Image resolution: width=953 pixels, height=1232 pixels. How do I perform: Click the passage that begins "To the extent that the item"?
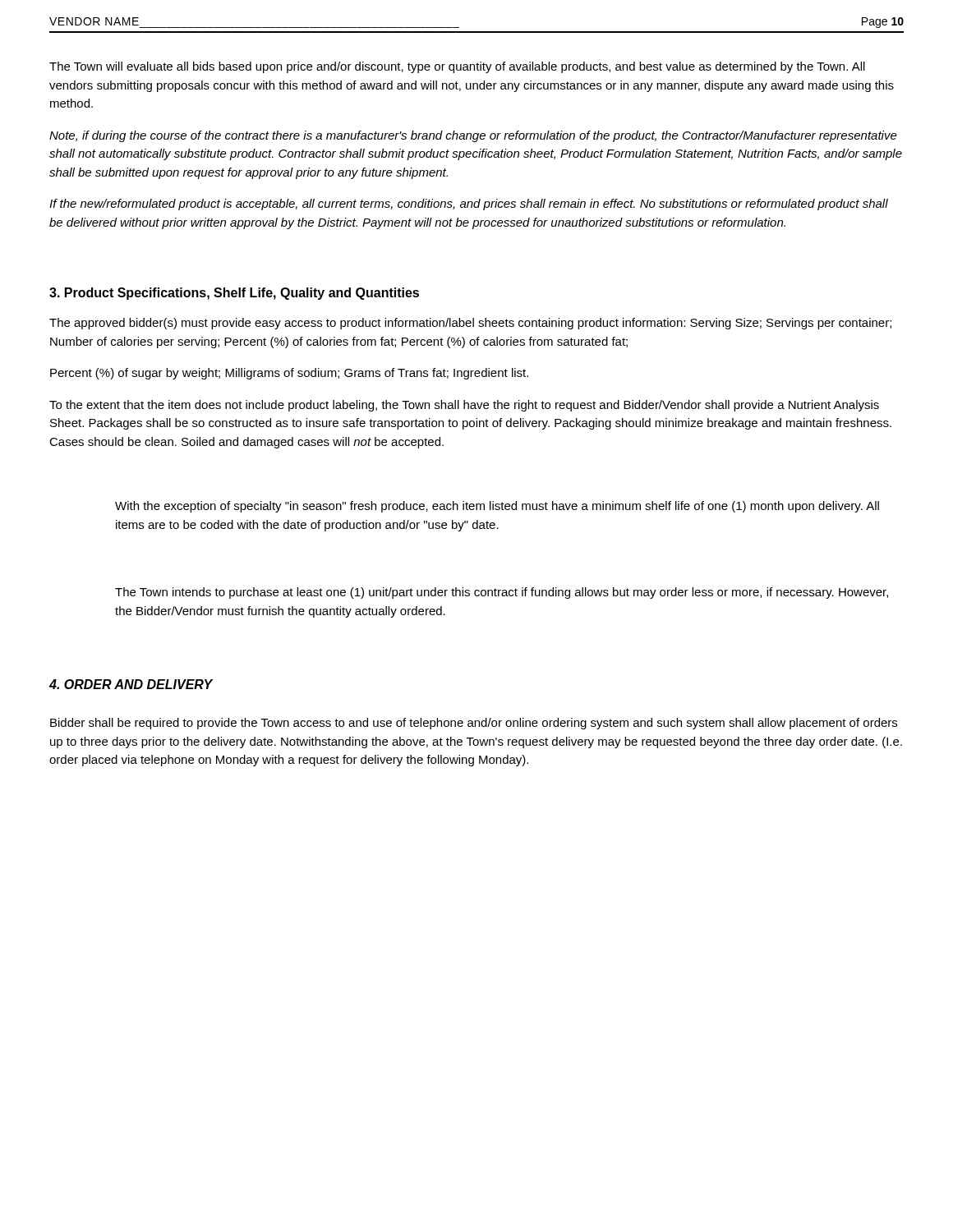pos(471,423)
